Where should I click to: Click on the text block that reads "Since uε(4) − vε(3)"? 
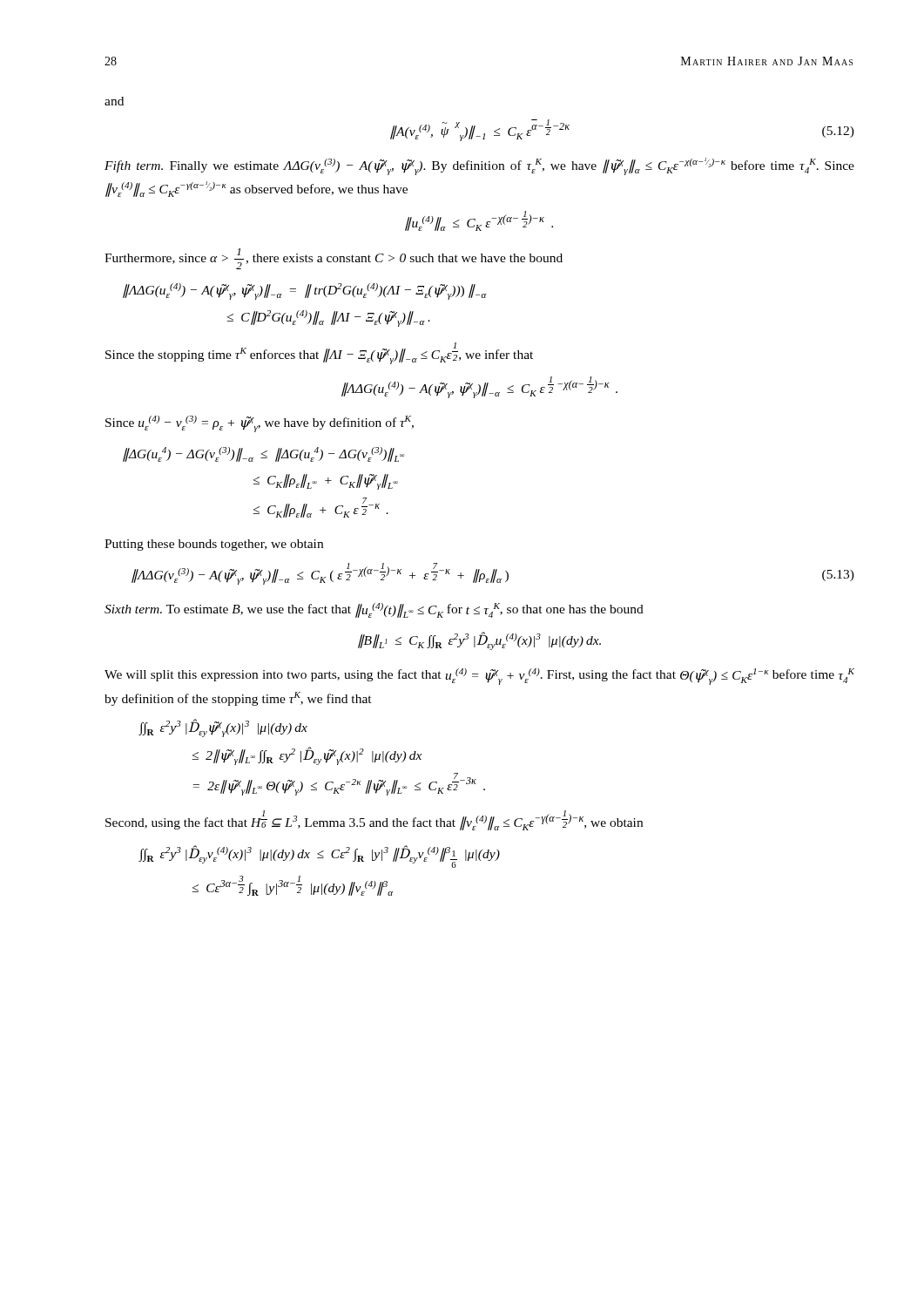pos(259,423)
